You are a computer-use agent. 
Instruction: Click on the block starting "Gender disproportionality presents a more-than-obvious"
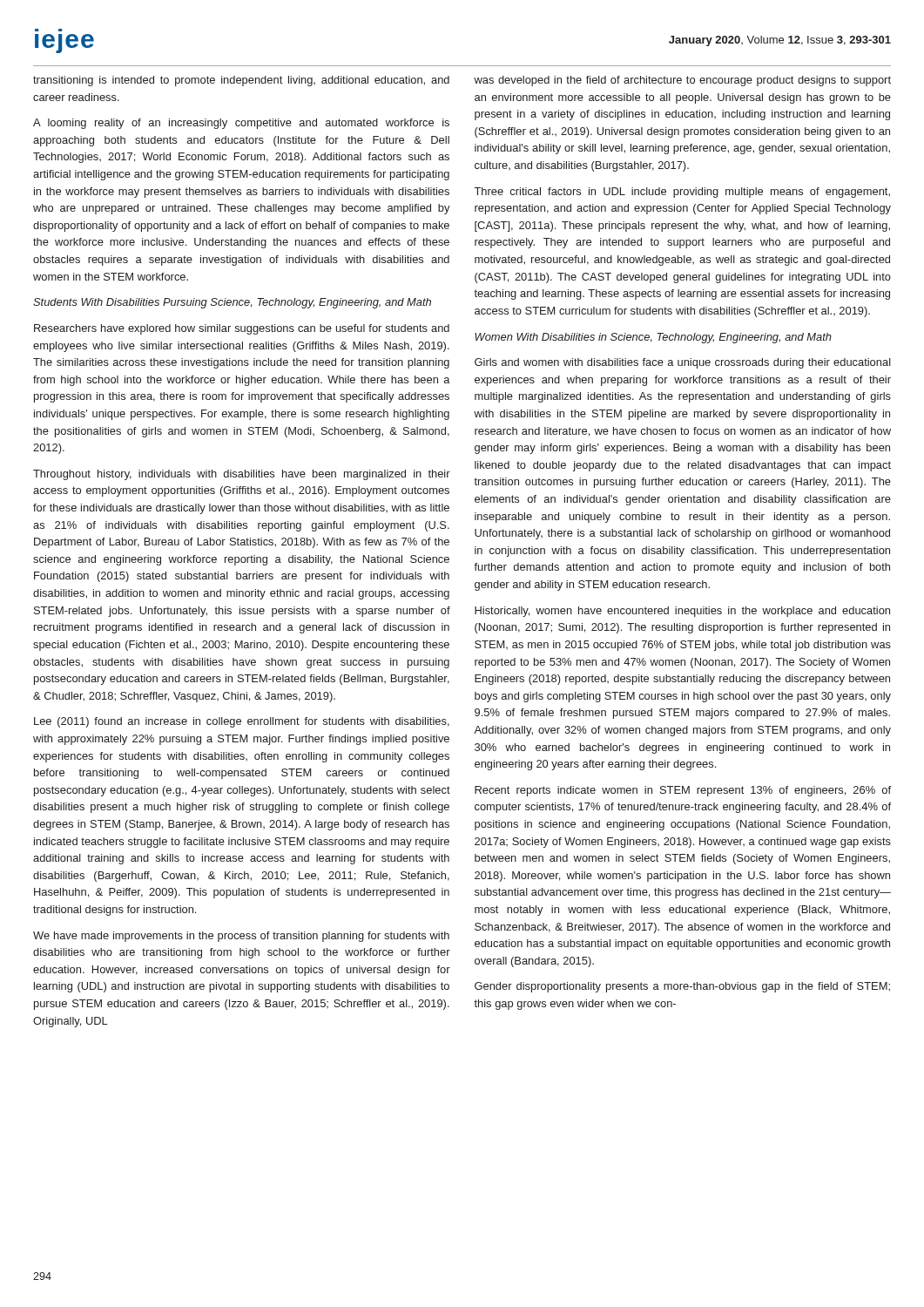coord(683,995)
